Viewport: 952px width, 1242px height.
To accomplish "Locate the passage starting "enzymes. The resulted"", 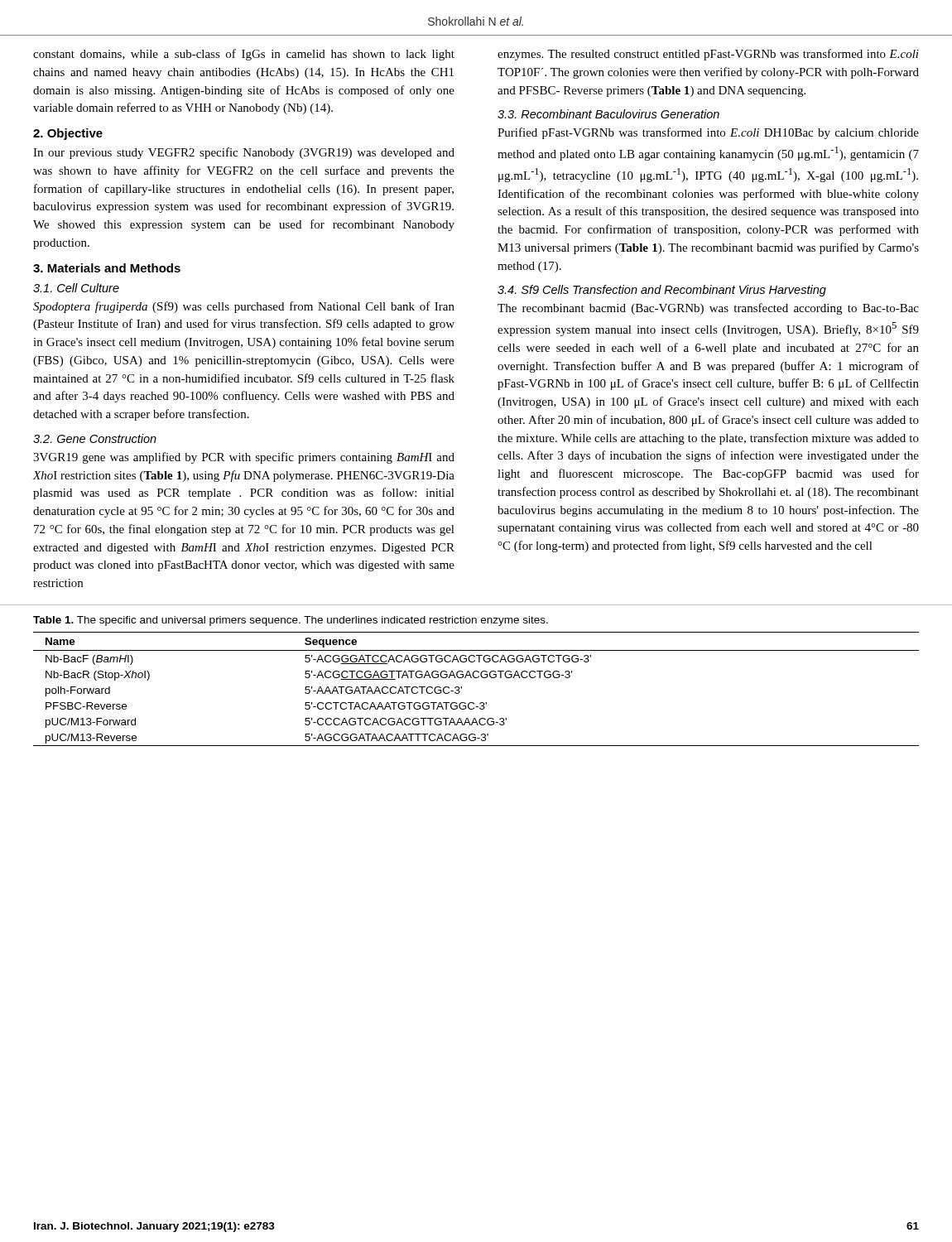I will tap(708, 72).
